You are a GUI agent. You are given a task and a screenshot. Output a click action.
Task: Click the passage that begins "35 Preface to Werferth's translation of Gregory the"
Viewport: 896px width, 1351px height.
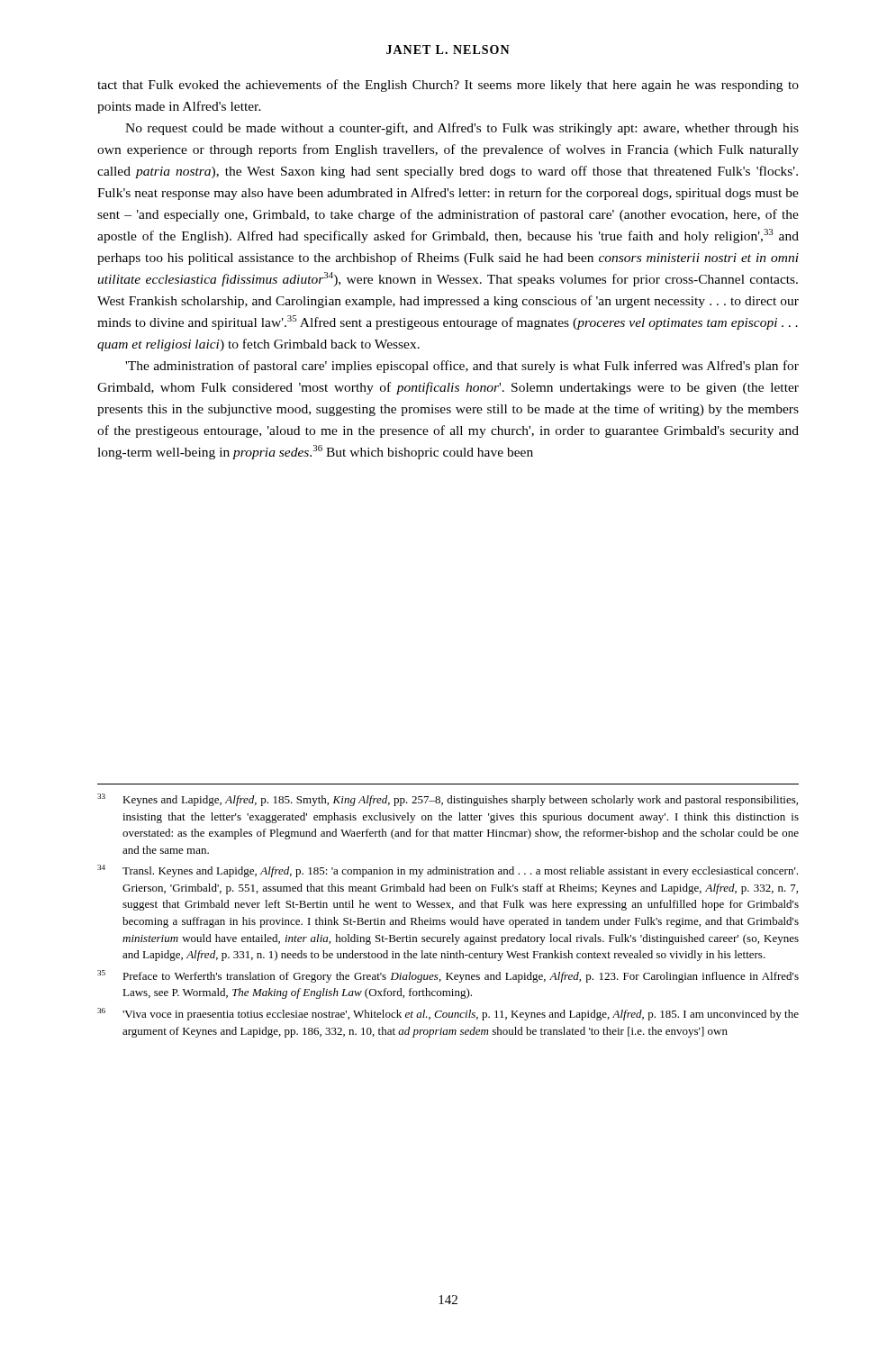point(448,985)
